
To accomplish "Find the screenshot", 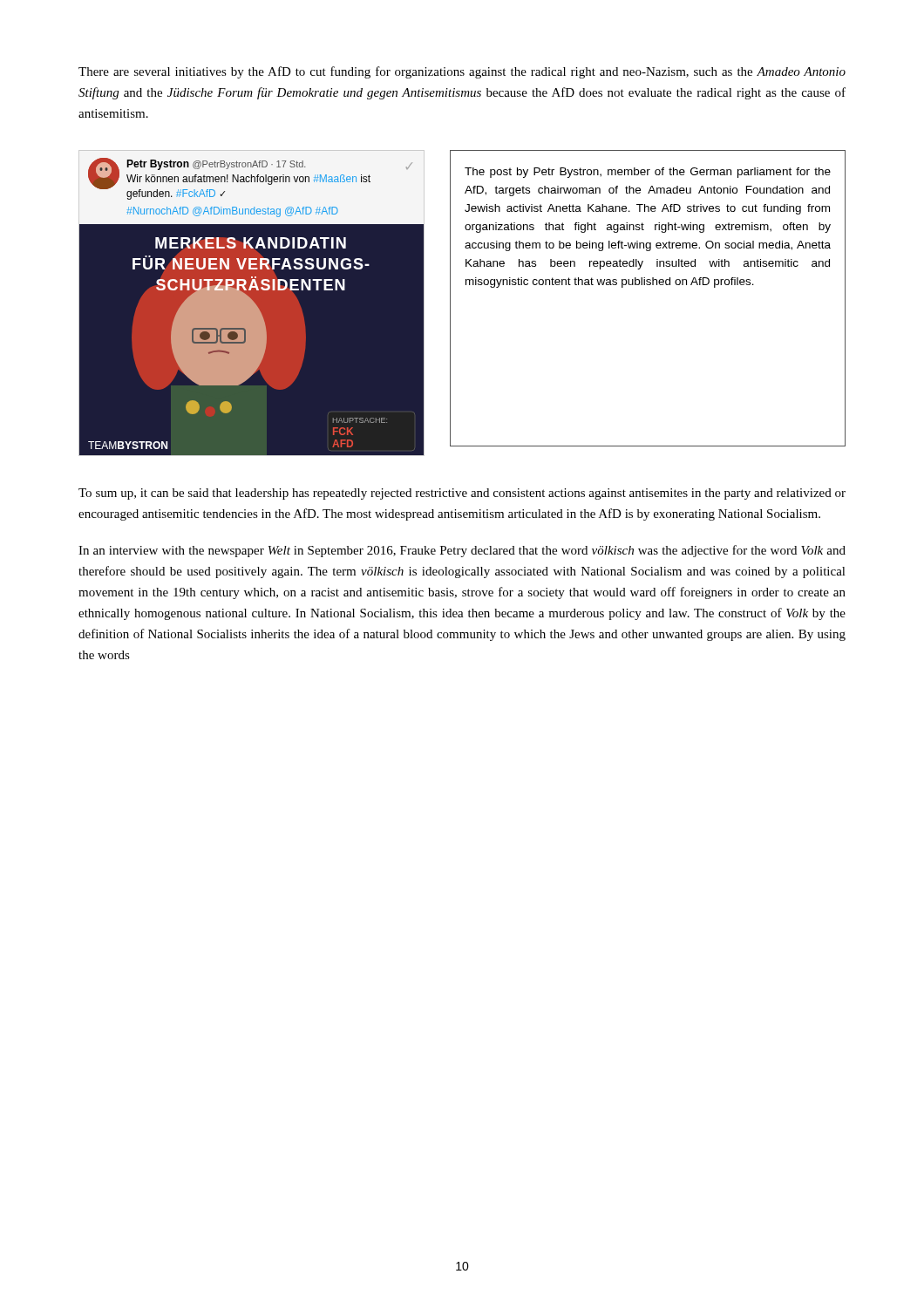I will click(x=257, y=303).
